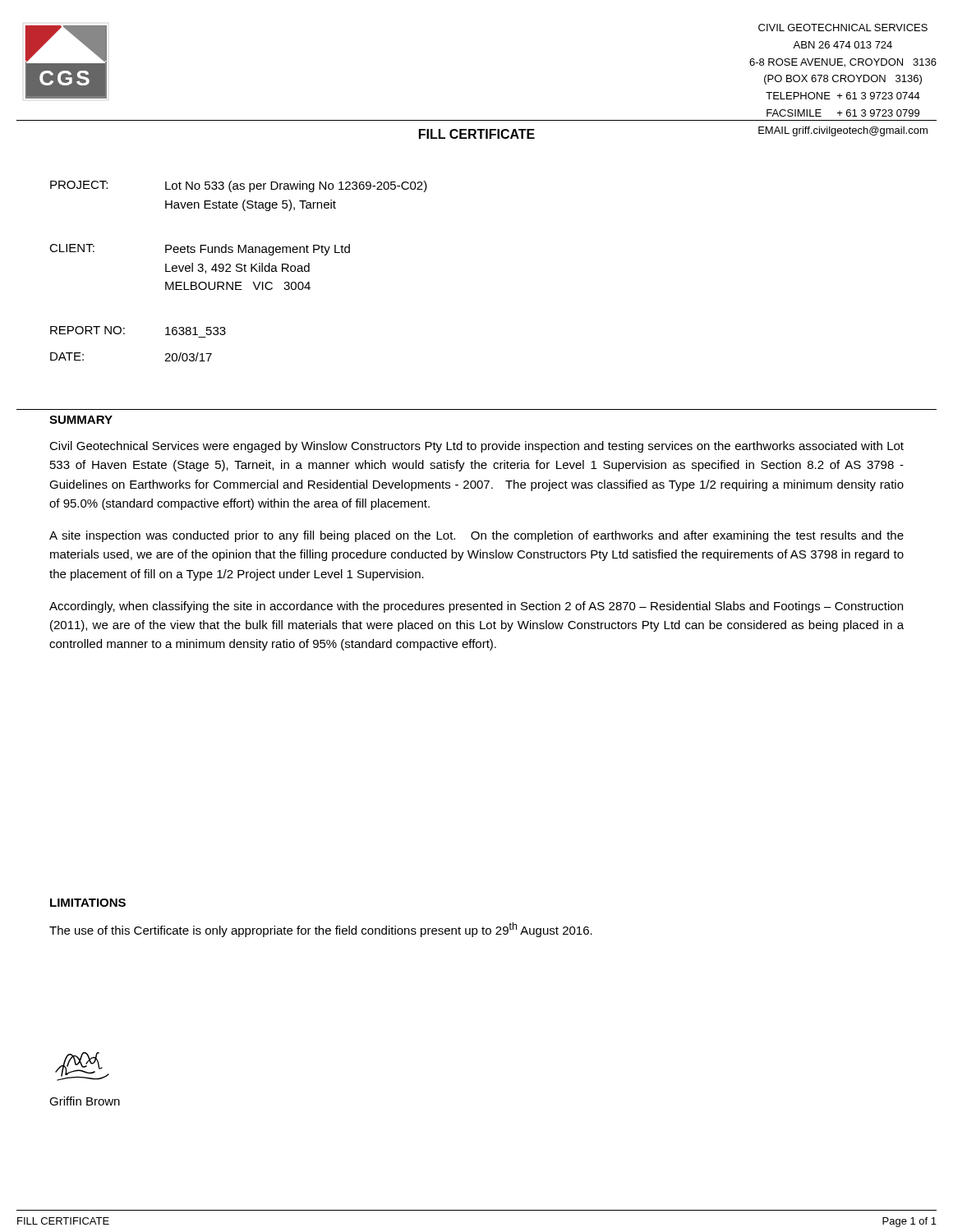Select the illustration

pyautogui.click(x=94, y=1059)
